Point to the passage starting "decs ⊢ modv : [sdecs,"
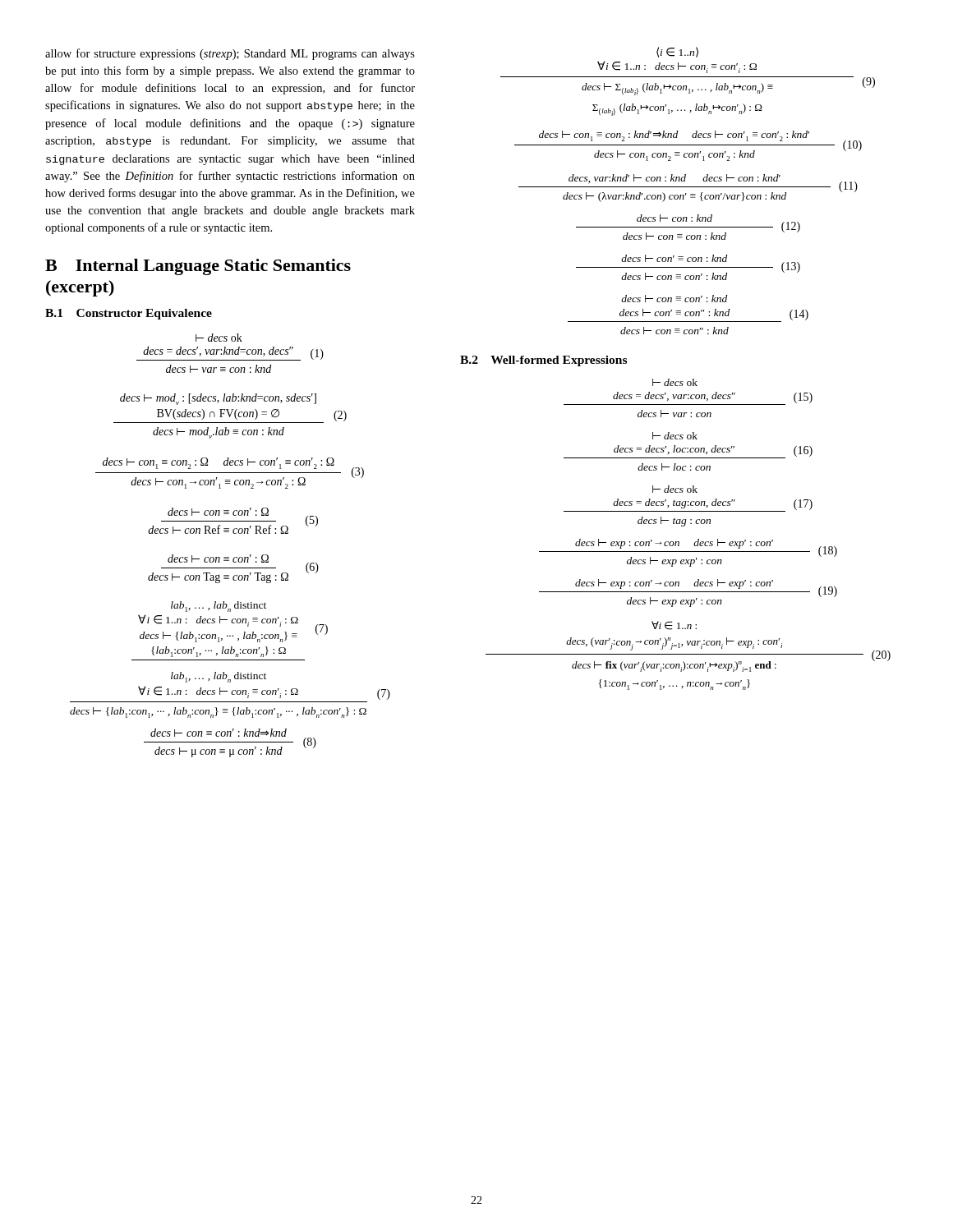Viewport: 953px width, 1232px height. [230, 416]
